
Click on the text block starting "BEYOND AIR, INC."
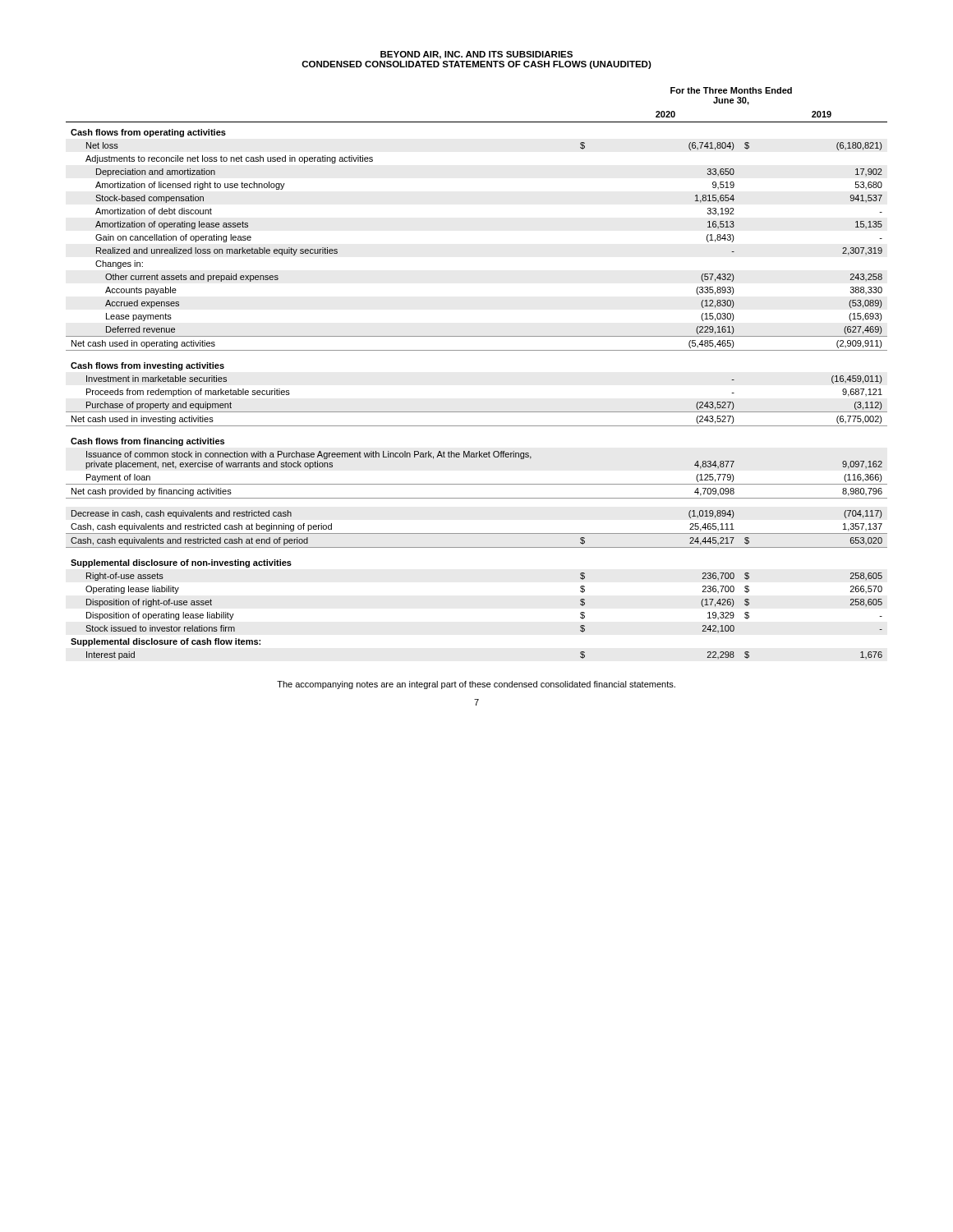(476, 59)
